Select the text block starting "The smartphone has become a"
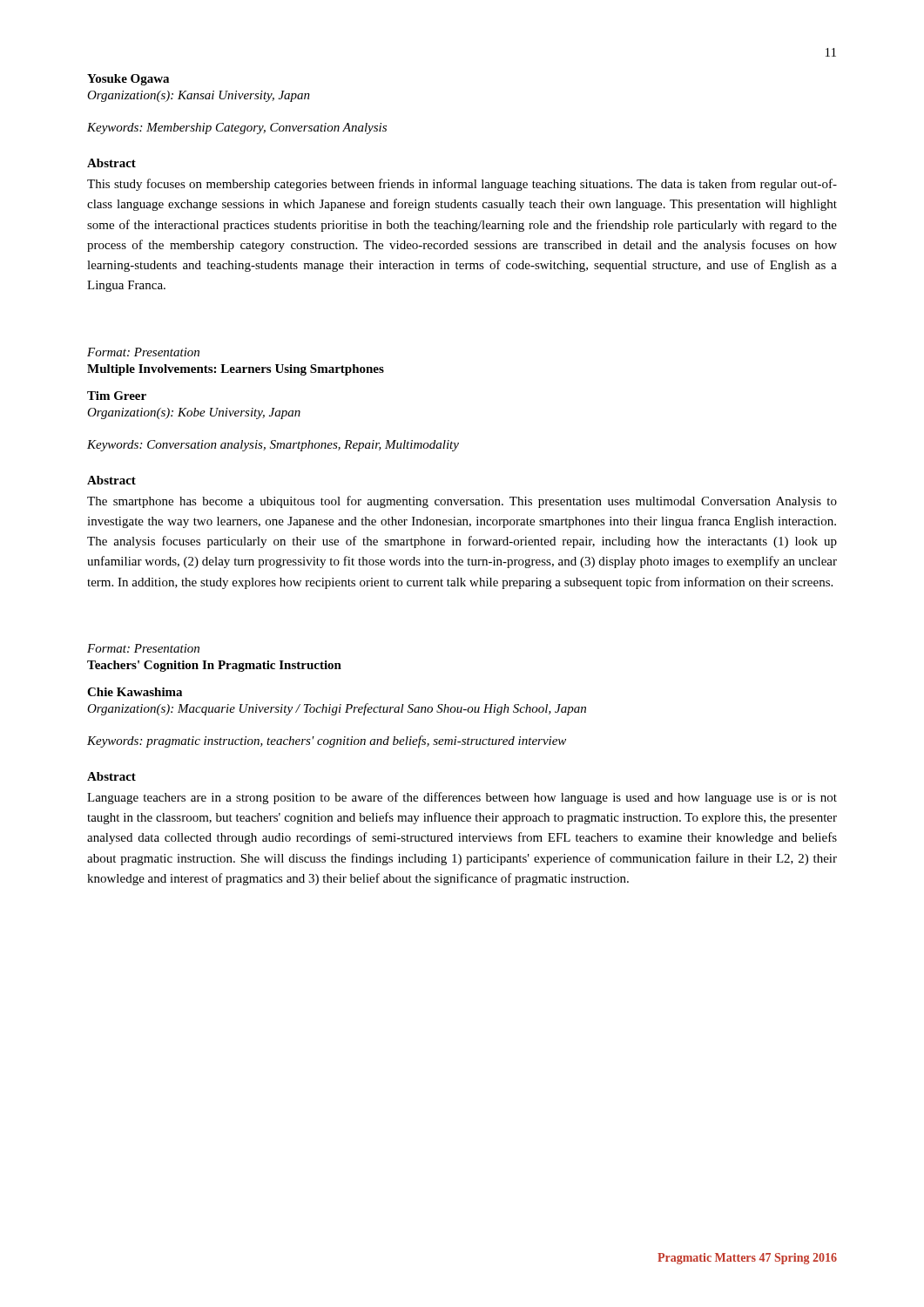The height and width of the screenshot is (1307, 924). [x=462, y=541]
